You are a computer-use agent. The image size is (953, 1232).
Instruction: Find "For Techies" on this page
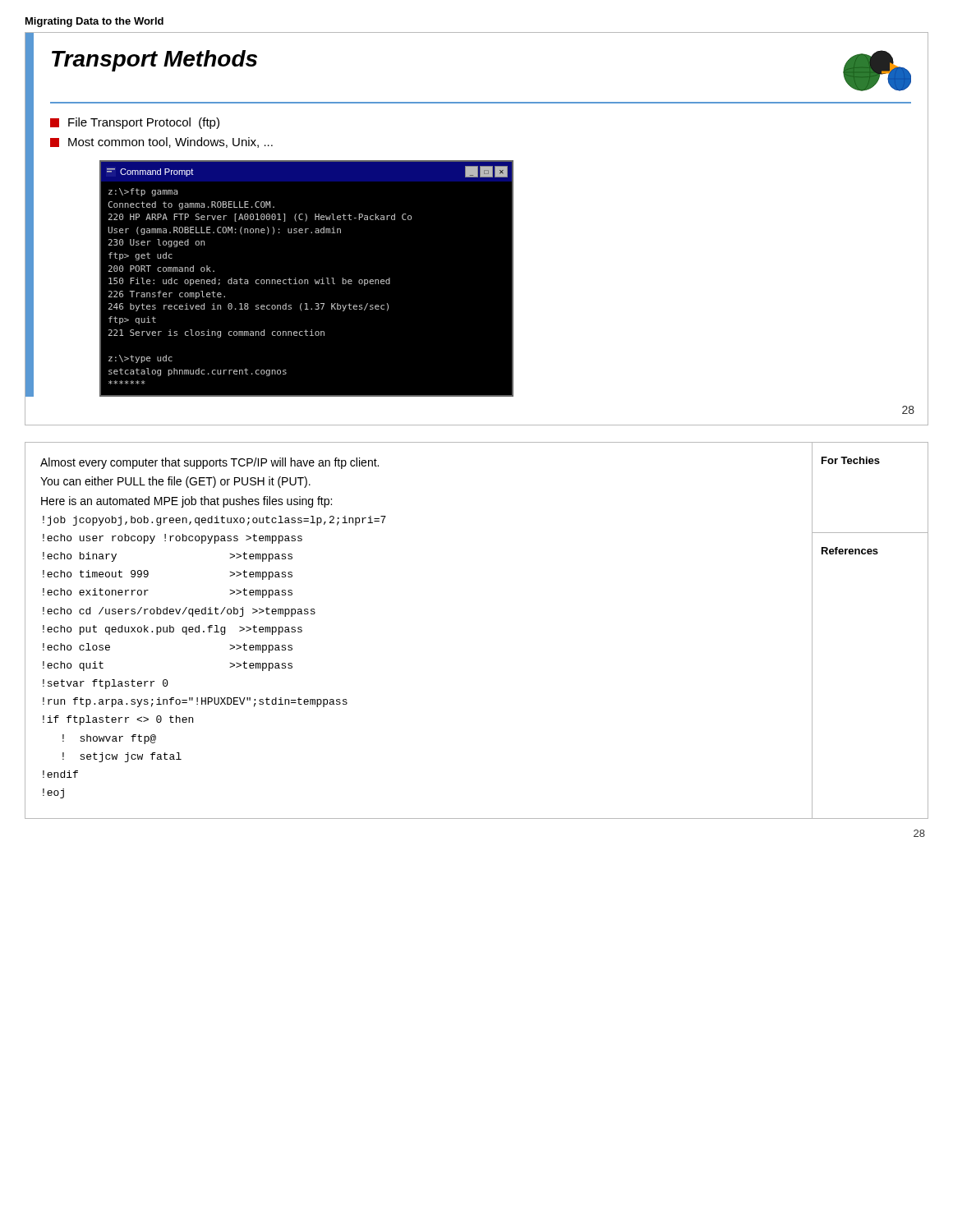[x=850, y=460]
